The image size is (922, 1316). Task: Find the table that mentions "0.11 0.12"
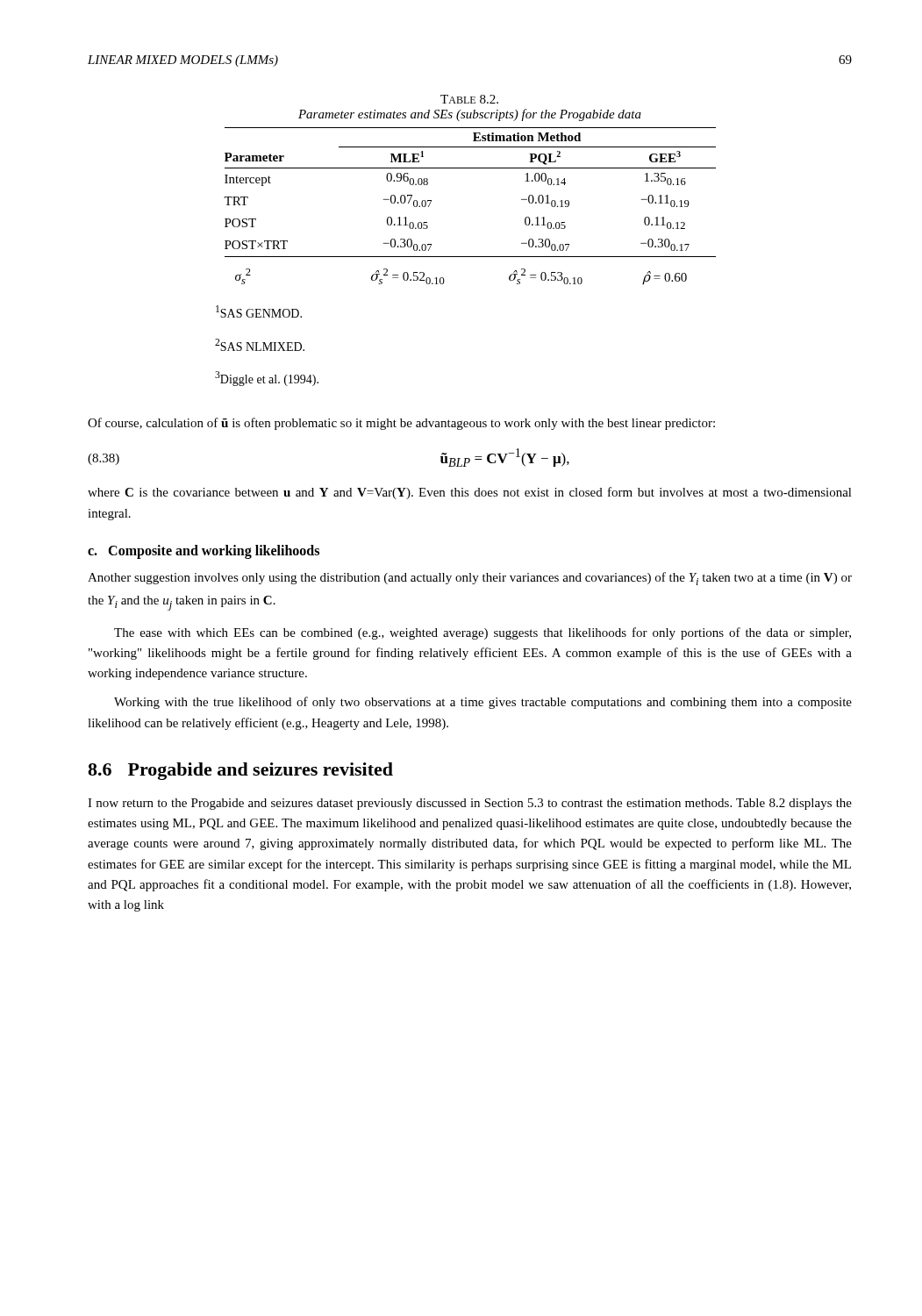[470, 208]
